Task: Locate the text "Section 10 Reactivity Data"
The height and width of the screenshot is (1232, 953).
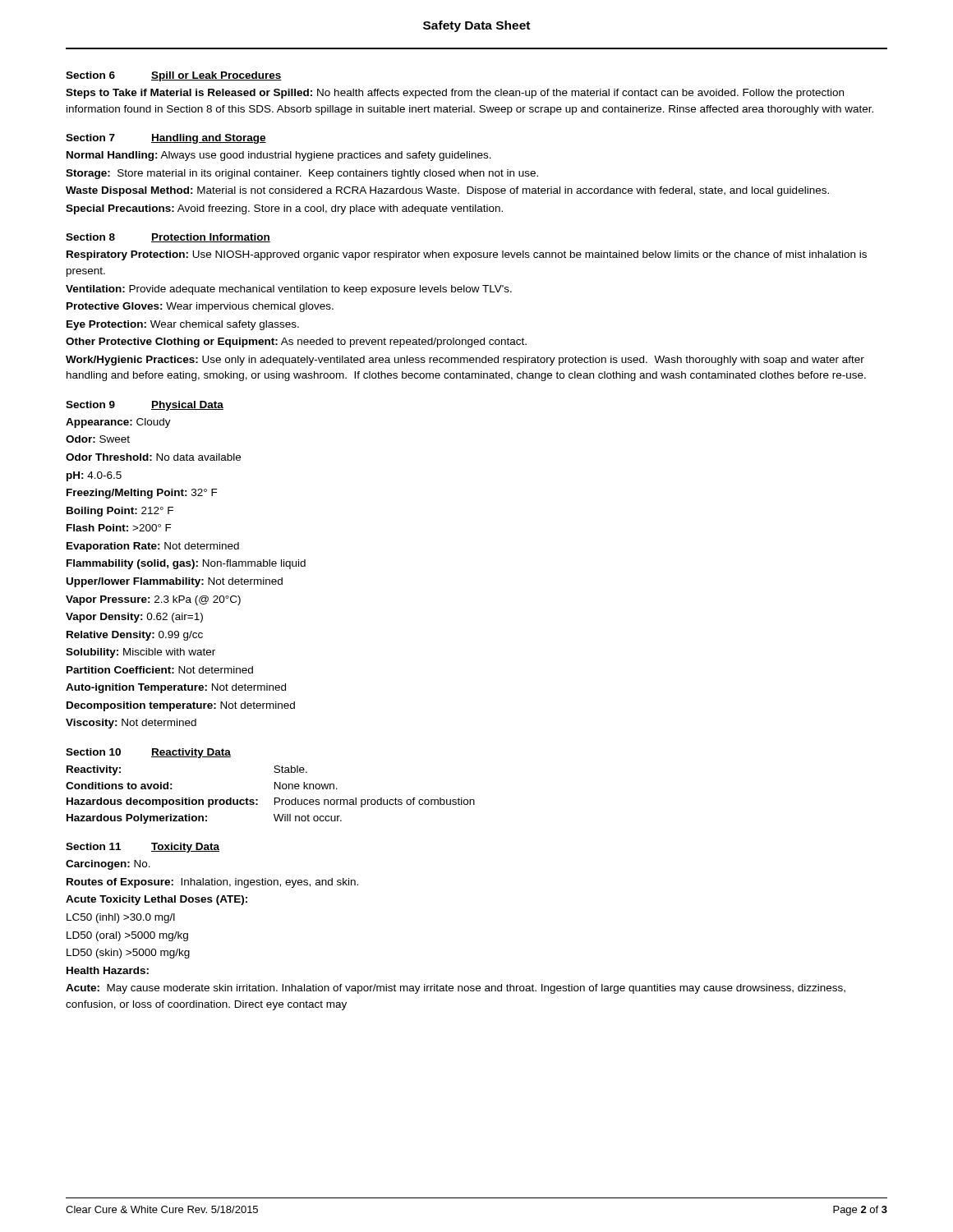Action: click(148, 752)
